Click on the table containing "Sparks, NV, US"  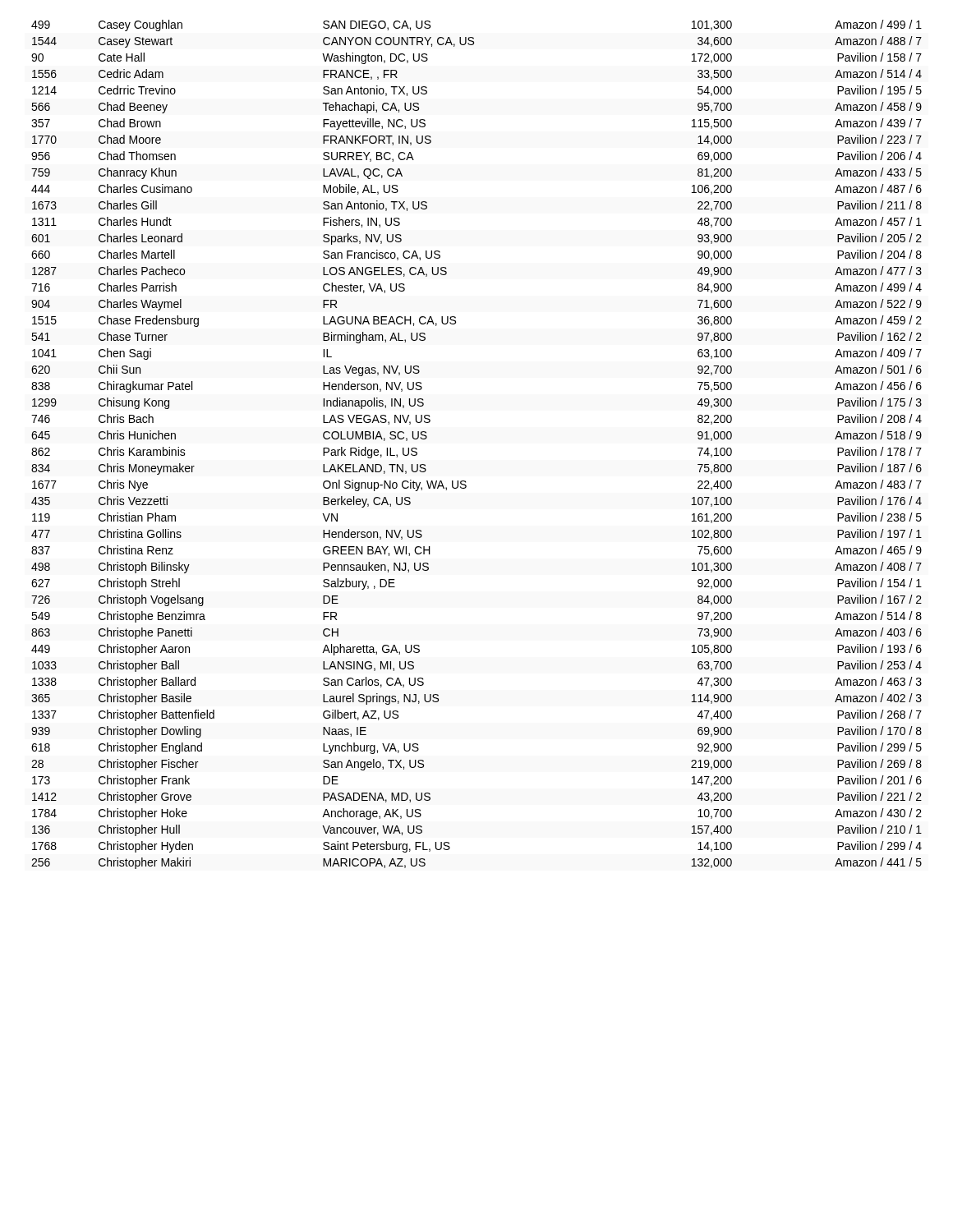pyautogui.click(x=476, y=444)
